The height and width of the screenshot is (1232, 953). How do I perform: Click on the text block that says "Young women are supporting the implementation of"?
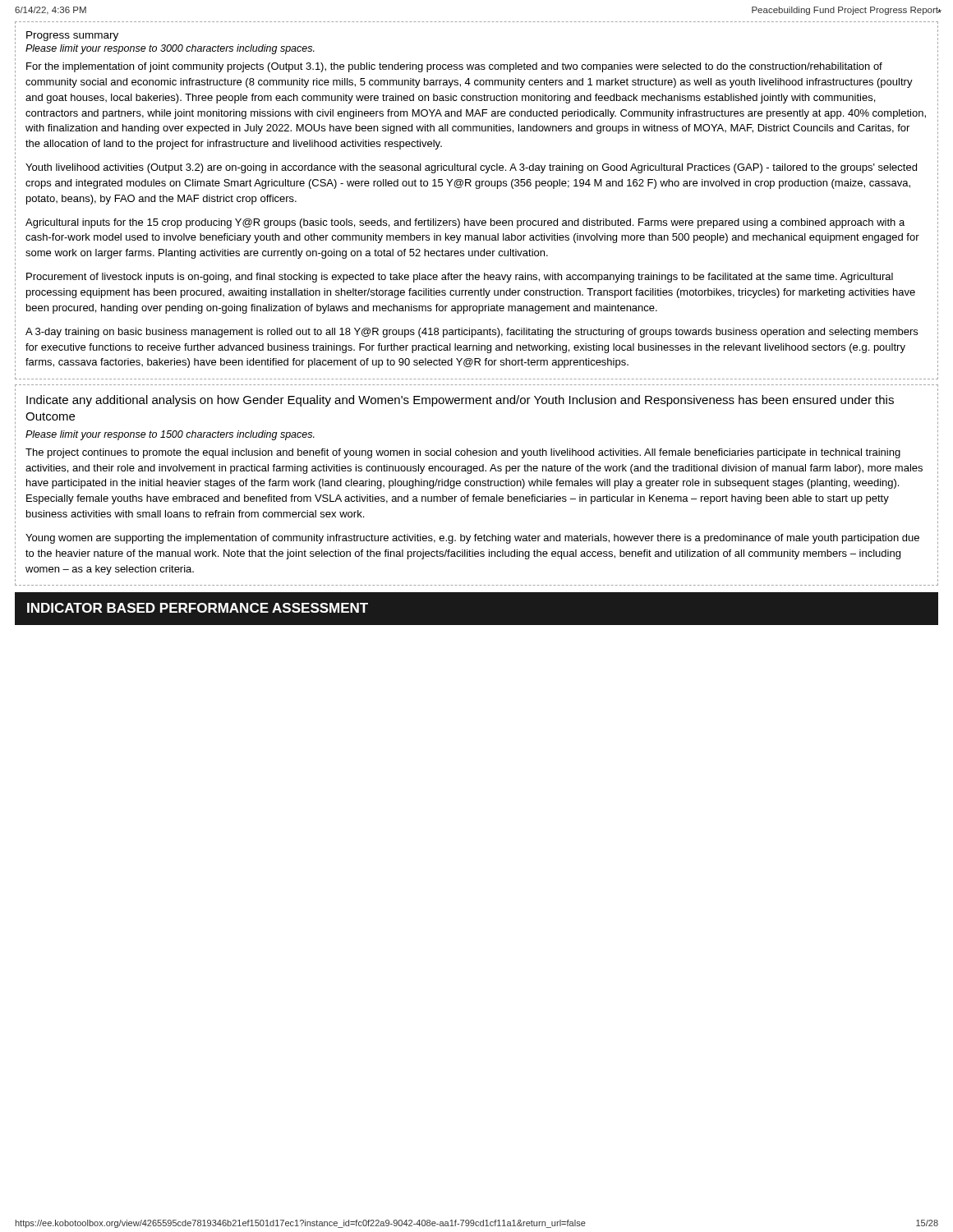[x=473, y=553]
